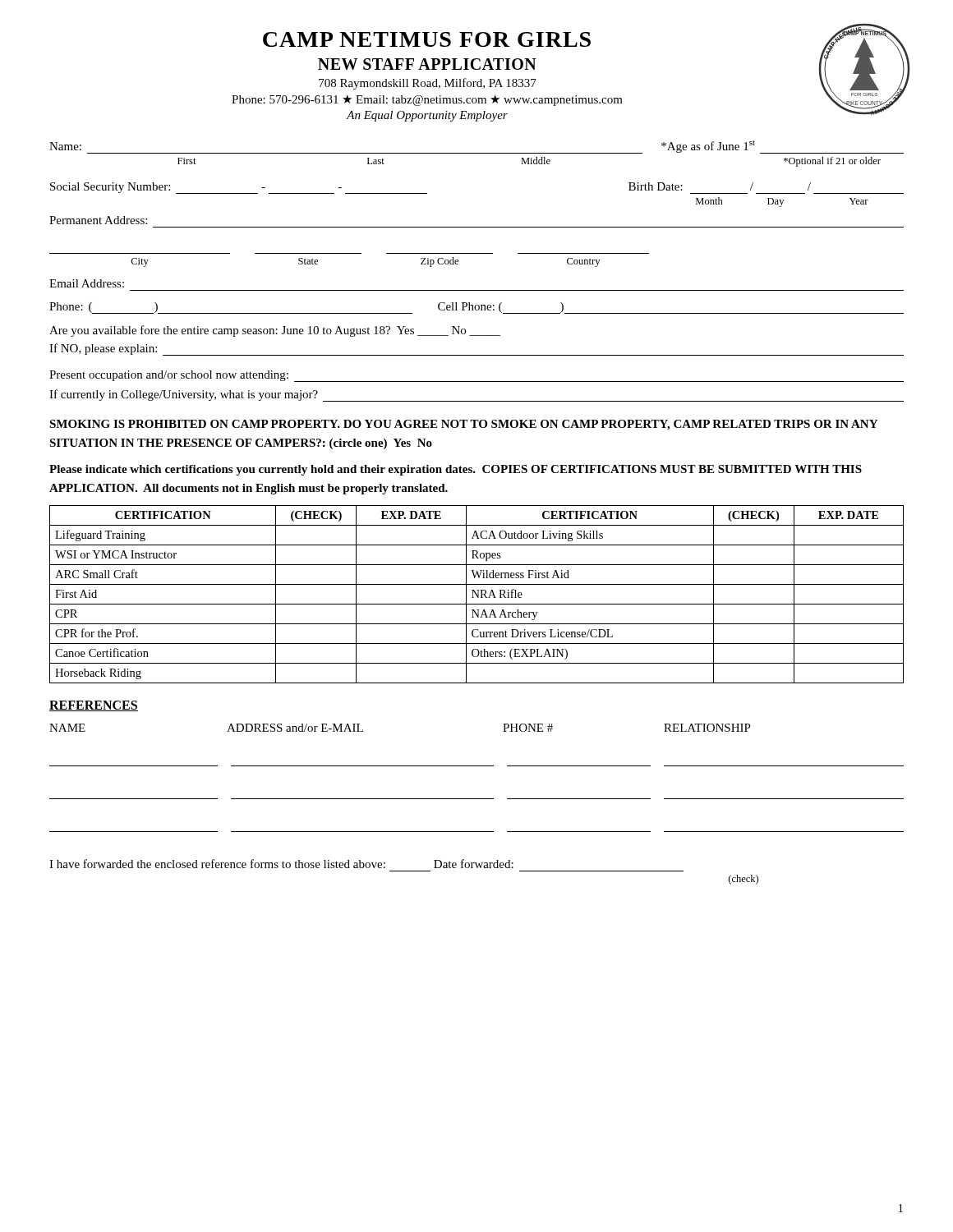Click the logo
The image size is (953, 1232).
[x=864, y=69]
